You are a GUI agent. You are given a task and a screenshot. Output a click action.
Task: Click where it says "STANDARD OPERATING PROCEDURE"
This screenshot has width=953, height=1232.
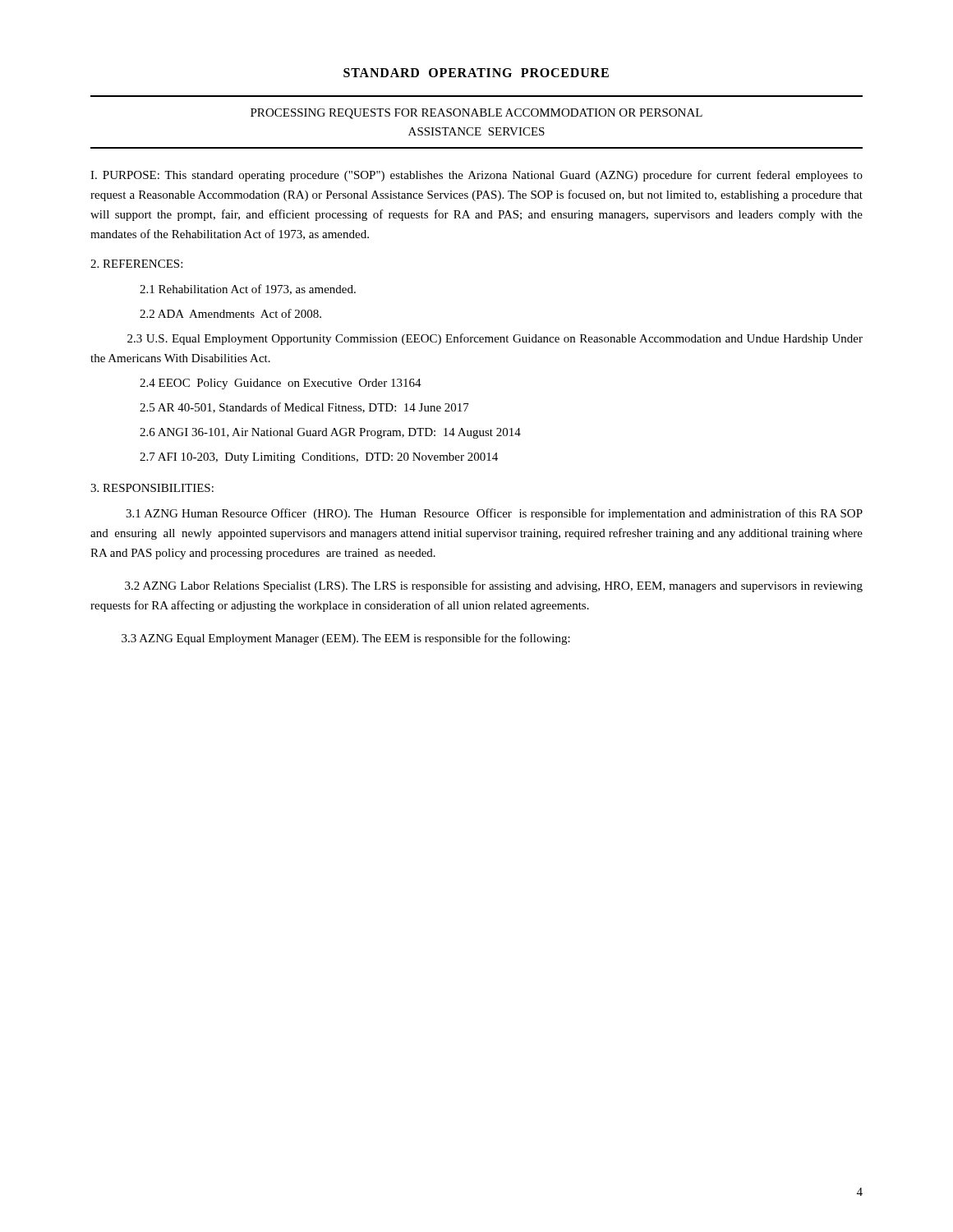476,73
